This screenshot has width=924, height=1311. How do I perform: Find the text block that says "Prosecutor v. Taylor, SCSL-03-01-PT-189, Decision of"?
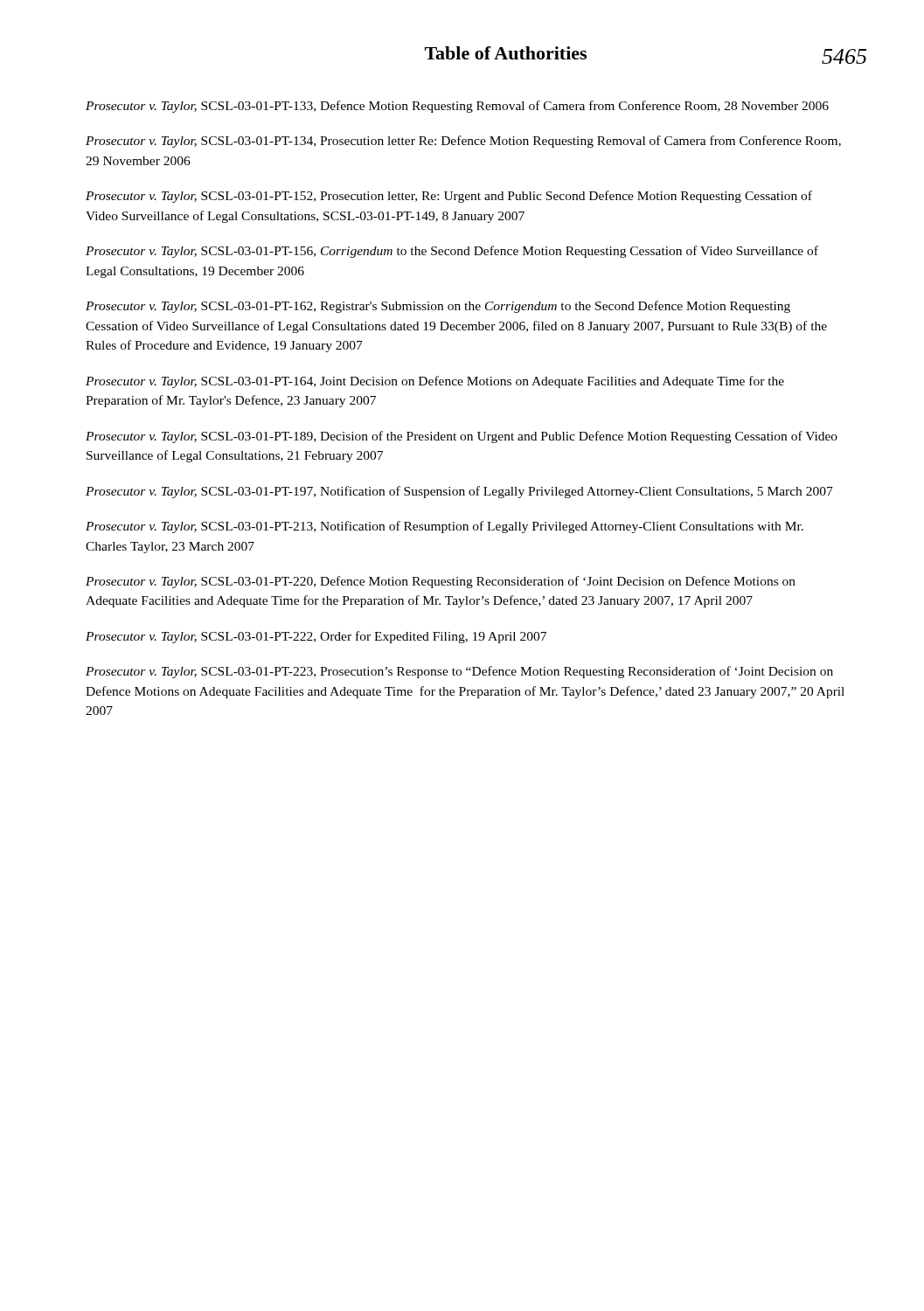click(462, 445)
